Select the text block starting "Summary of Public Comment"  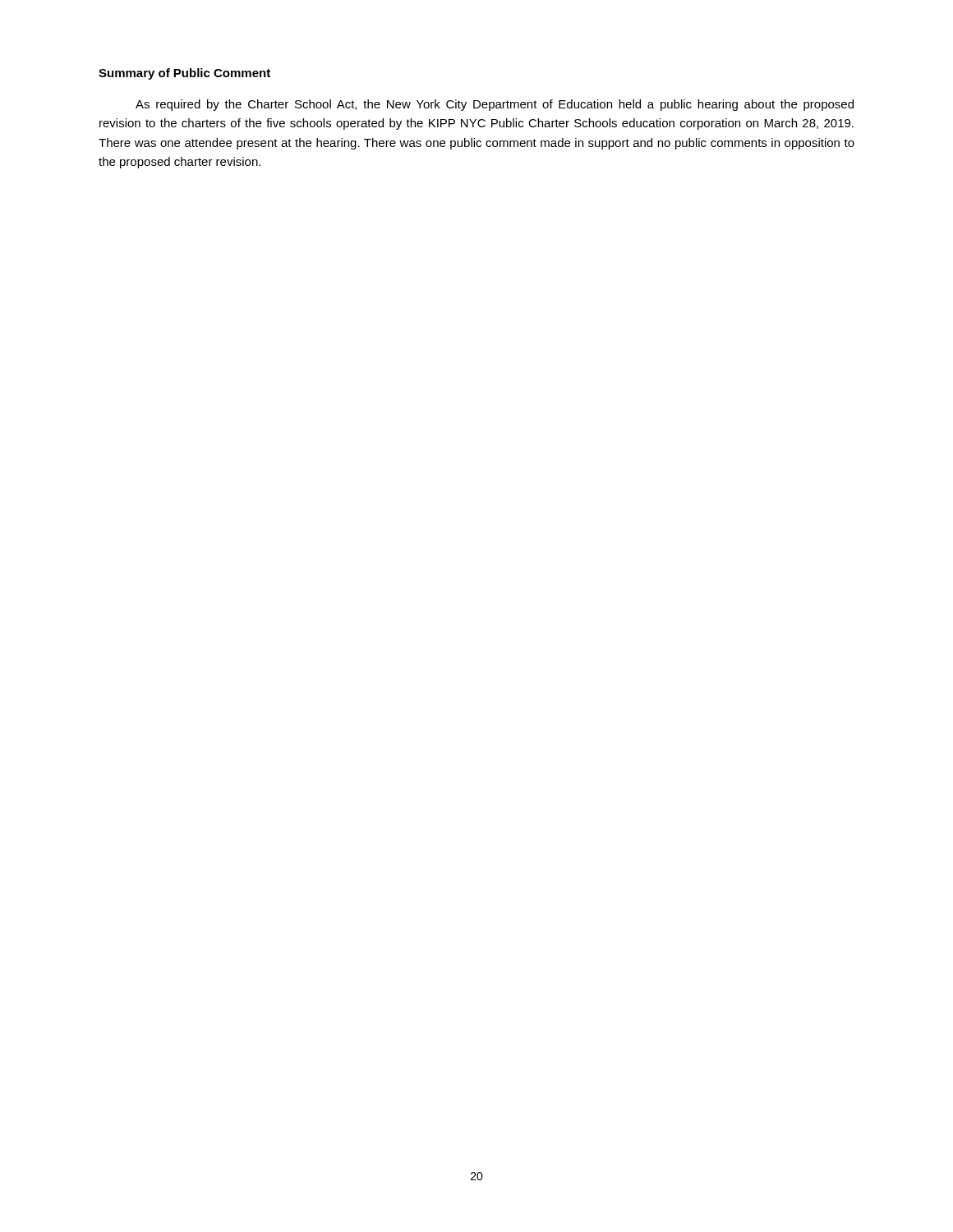tap(185, 73)
